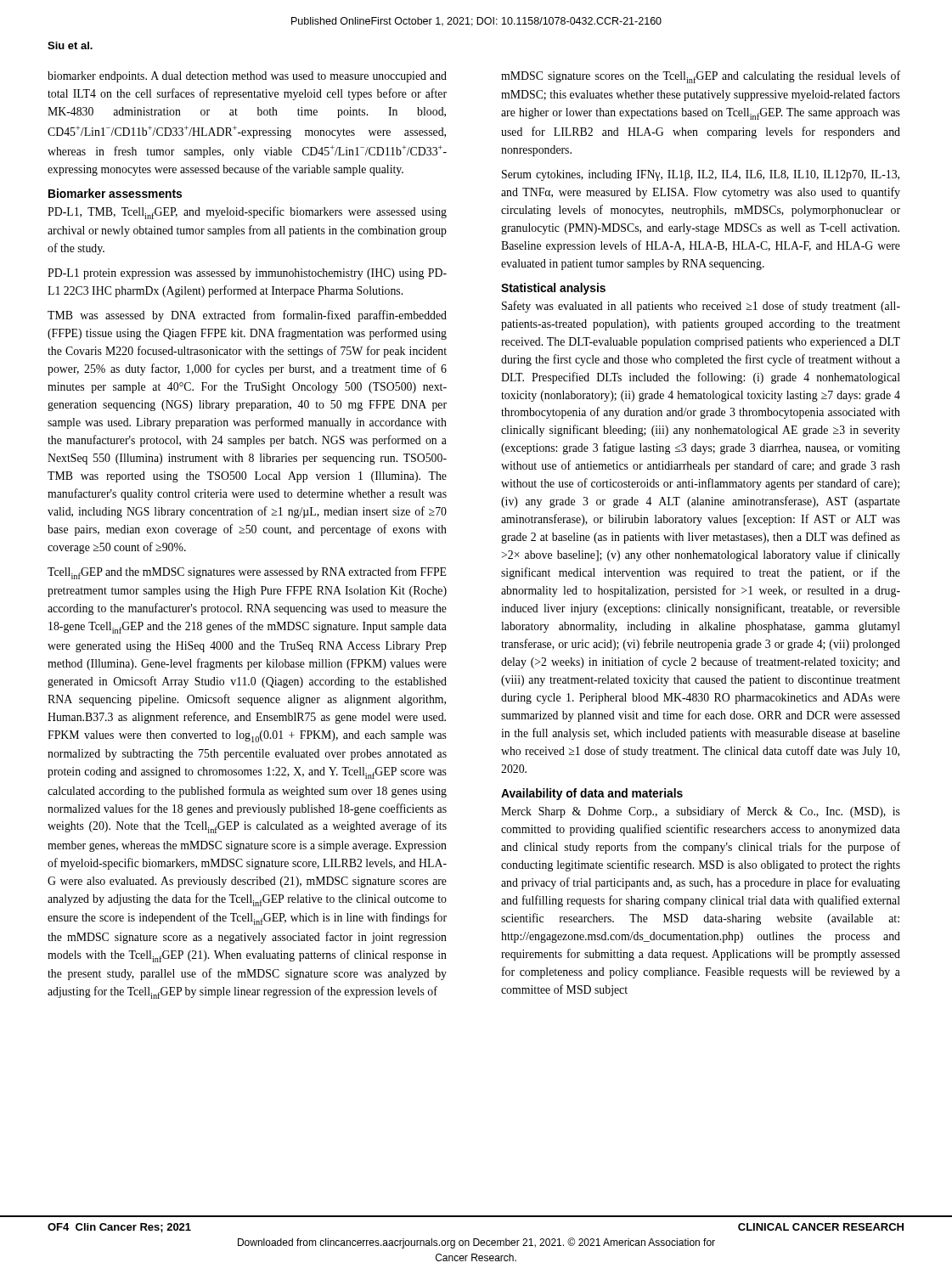
Task: Navigate to the element starting "TMB was assessed by DNA"
Action: click(247, 432)
